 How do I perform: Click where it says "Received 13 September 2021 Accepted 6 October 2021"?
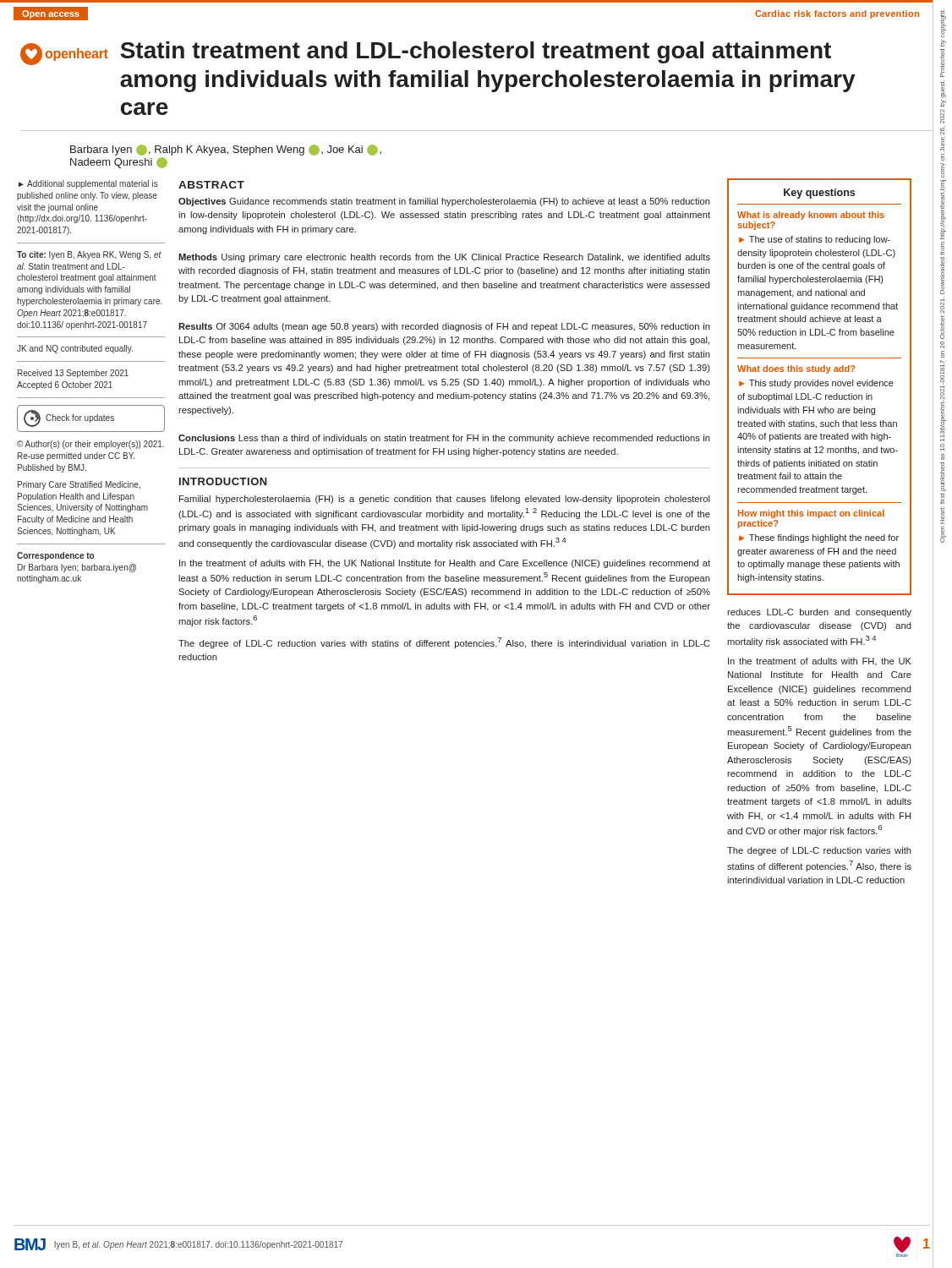click(x=73, y=379)
